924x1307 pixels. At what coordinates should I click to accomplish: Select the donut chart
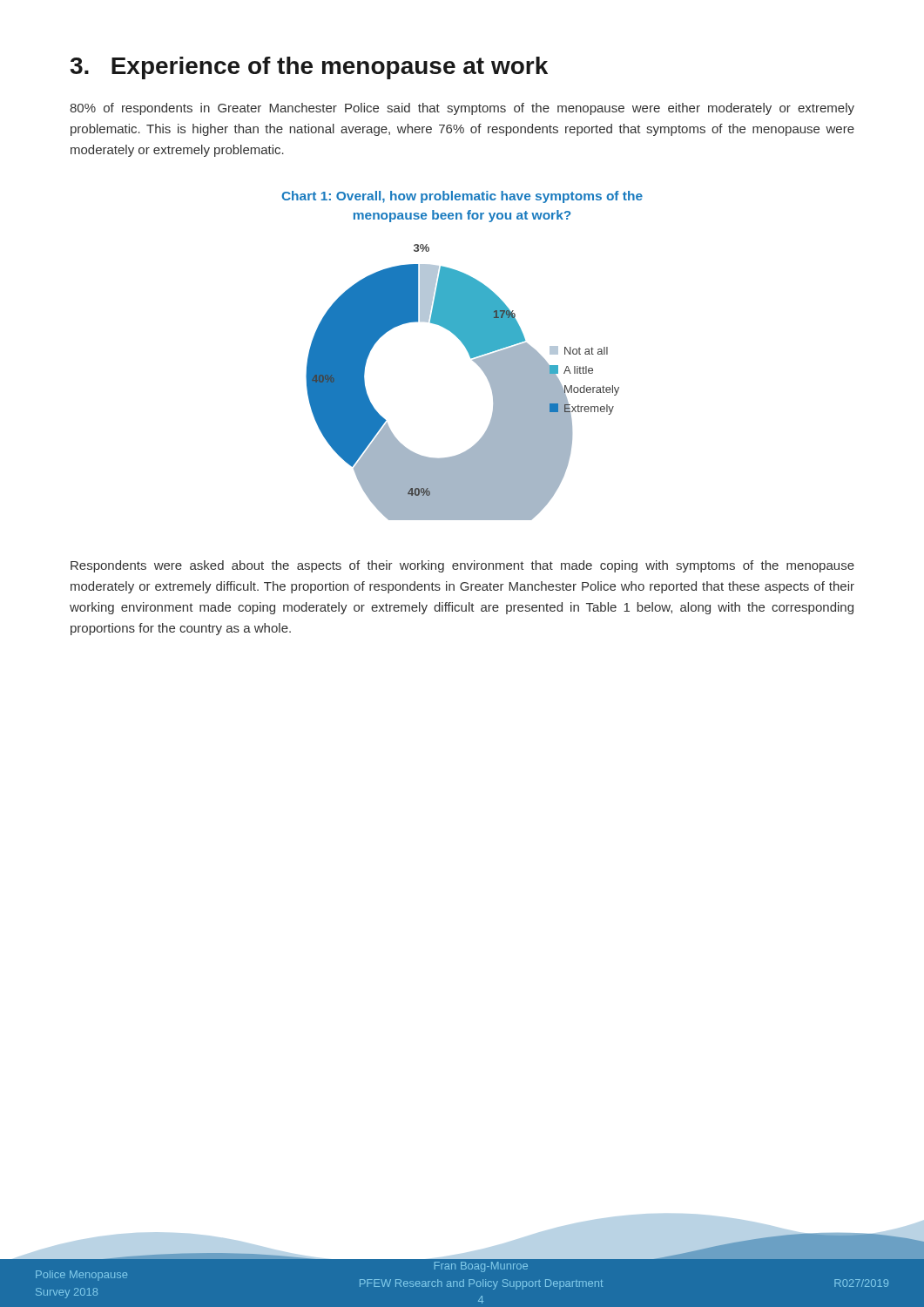click(x=462, y=372)
